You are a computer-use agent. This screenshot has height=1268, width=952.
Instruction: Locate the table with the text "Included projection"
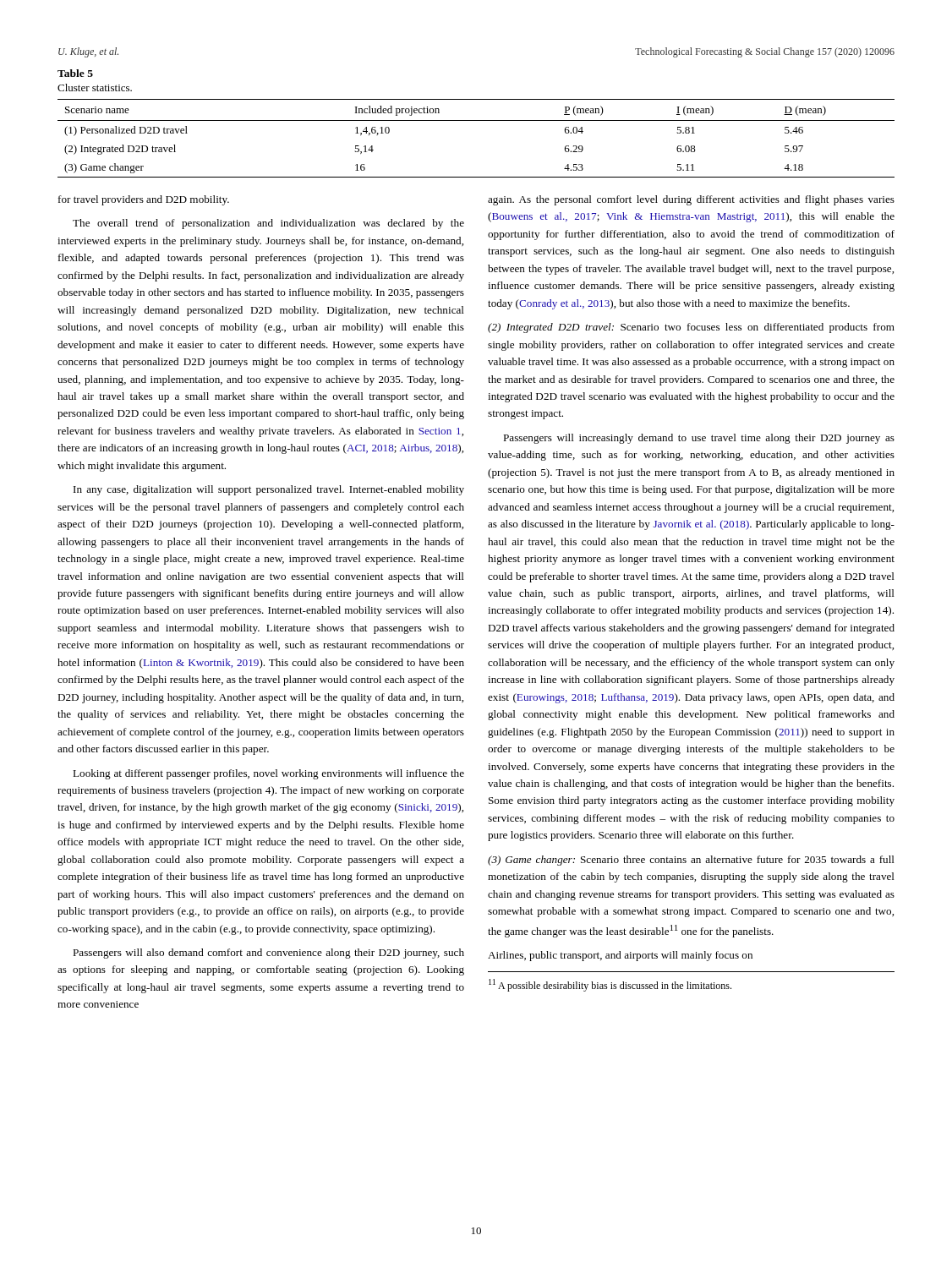click(476, 138)
